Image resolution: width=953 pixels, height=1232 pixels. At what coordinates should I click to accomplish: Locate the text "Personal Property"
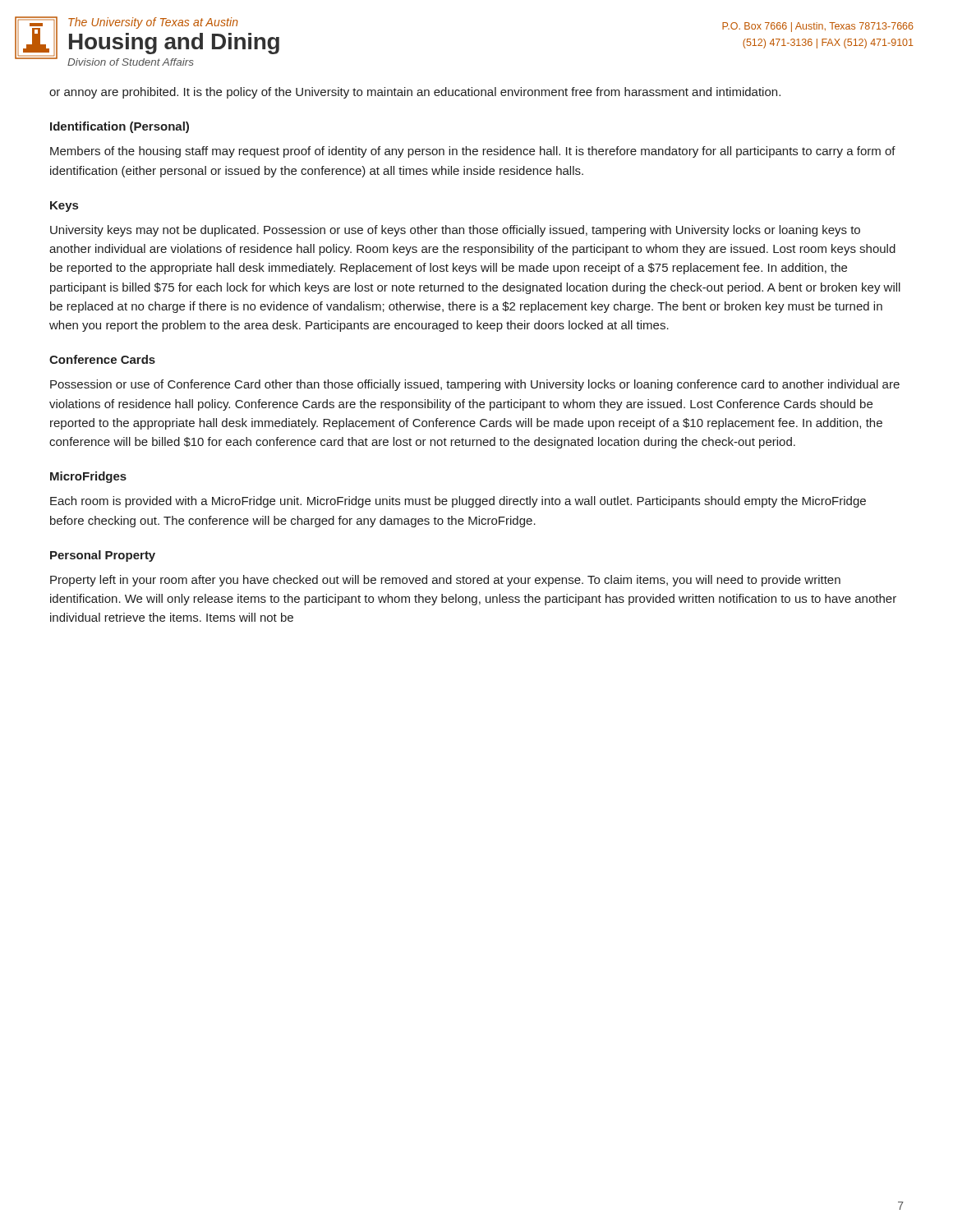click(102, 555)
